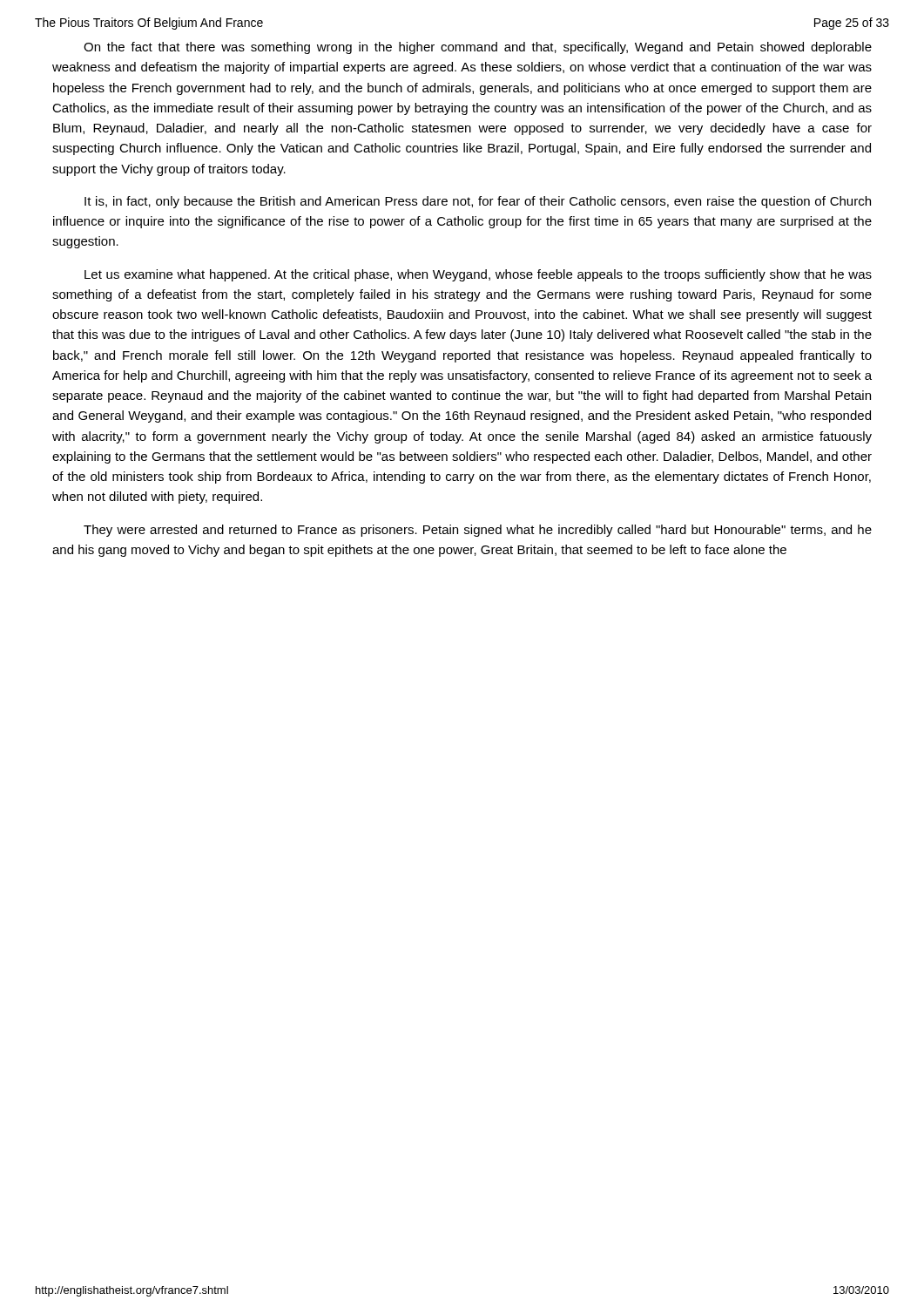Screen dimensions: 1307x924
Task: Find the text block that reads "On the fact that there was"
Action: click(x=462, y=108)
